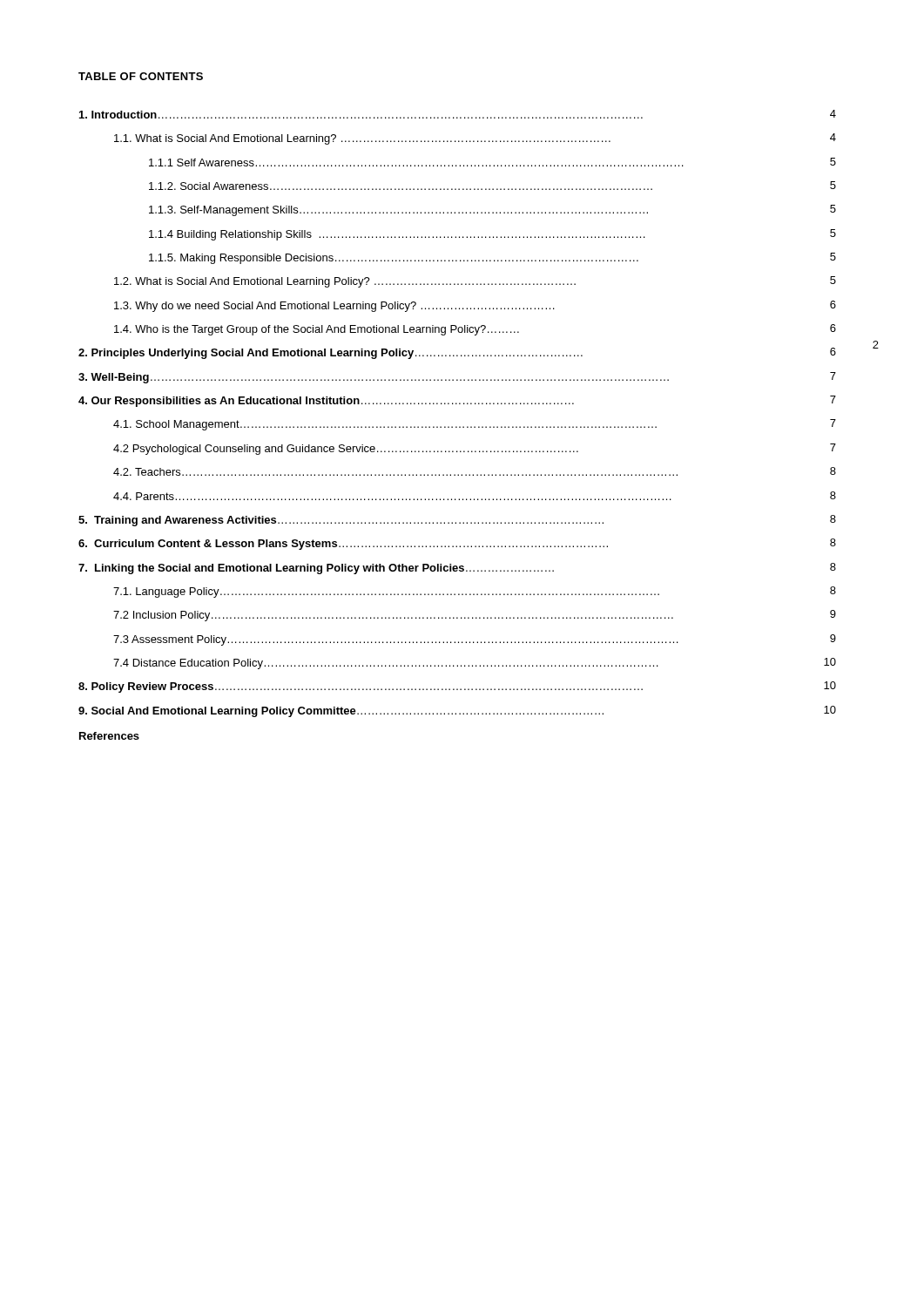Click on the passage starting "9. Social And Emotional Learning Policy Committee…………………………………………………………"
This screenshot has width=924, height=1307.
coord(458,710)
